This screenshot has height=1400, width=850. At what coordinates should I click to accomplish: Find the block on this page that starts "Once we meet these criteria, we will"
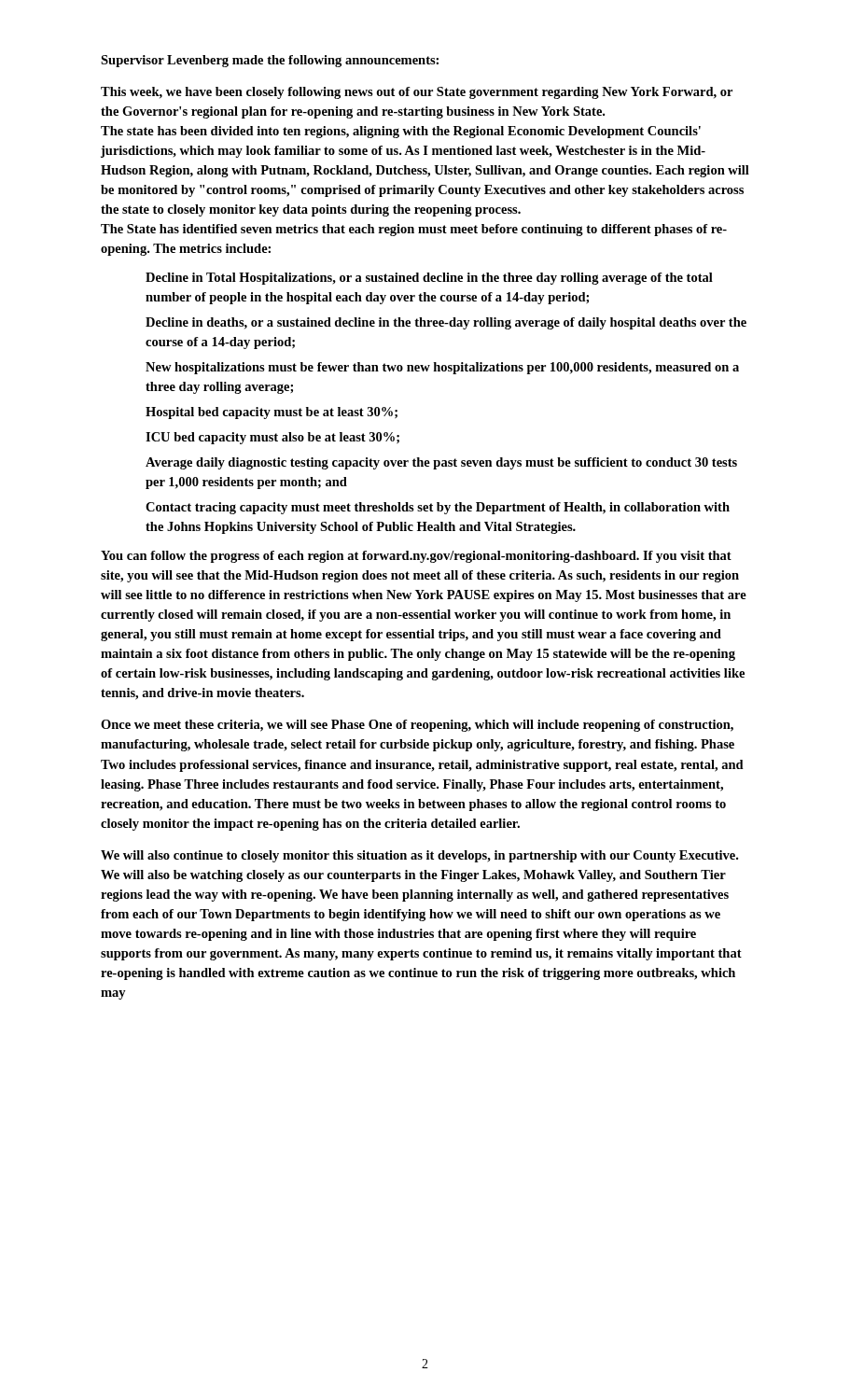point(422,774)
